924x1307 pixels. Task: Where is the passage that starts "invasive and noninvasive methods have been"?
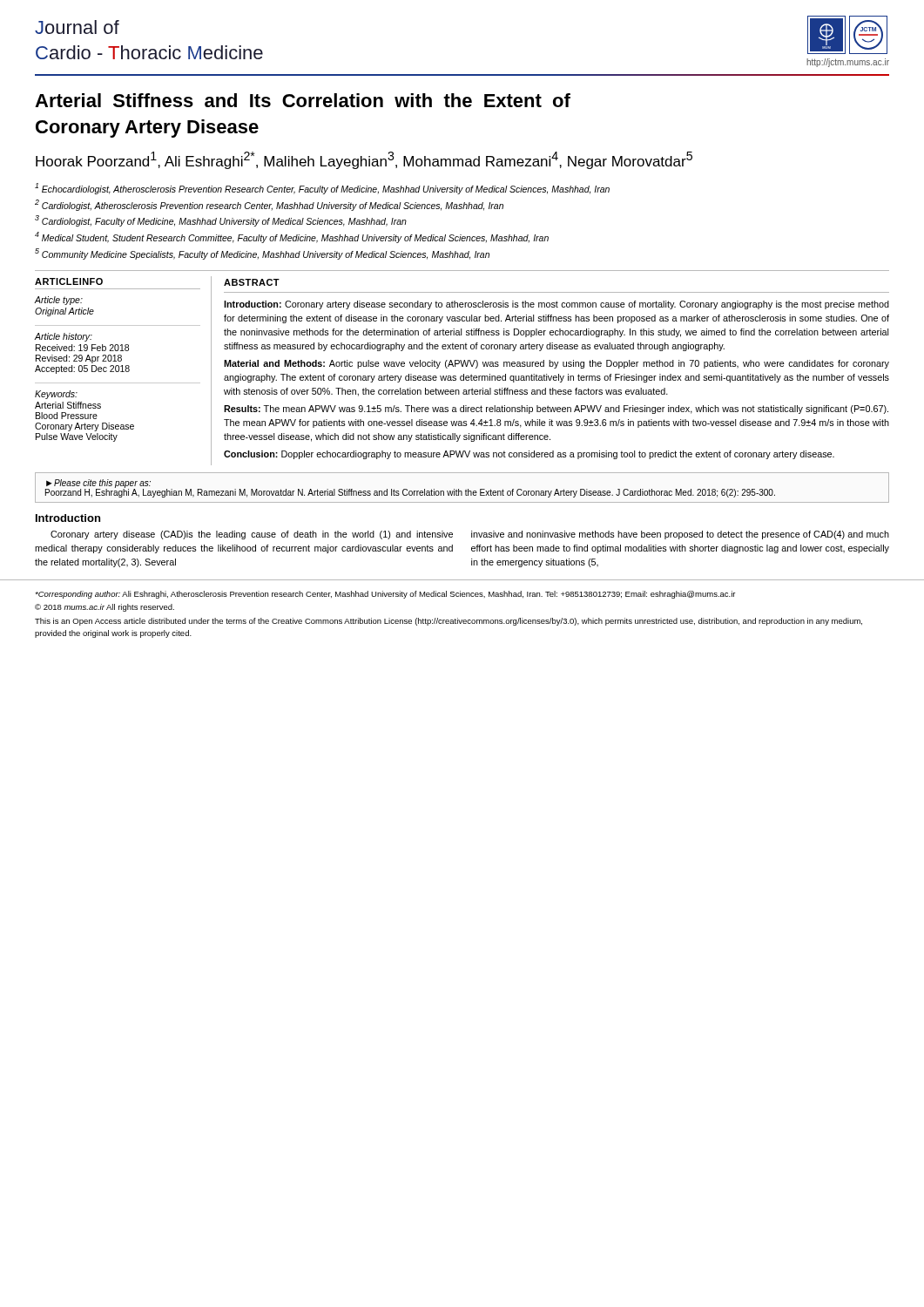pyautogui.click(x=680, y=549)
